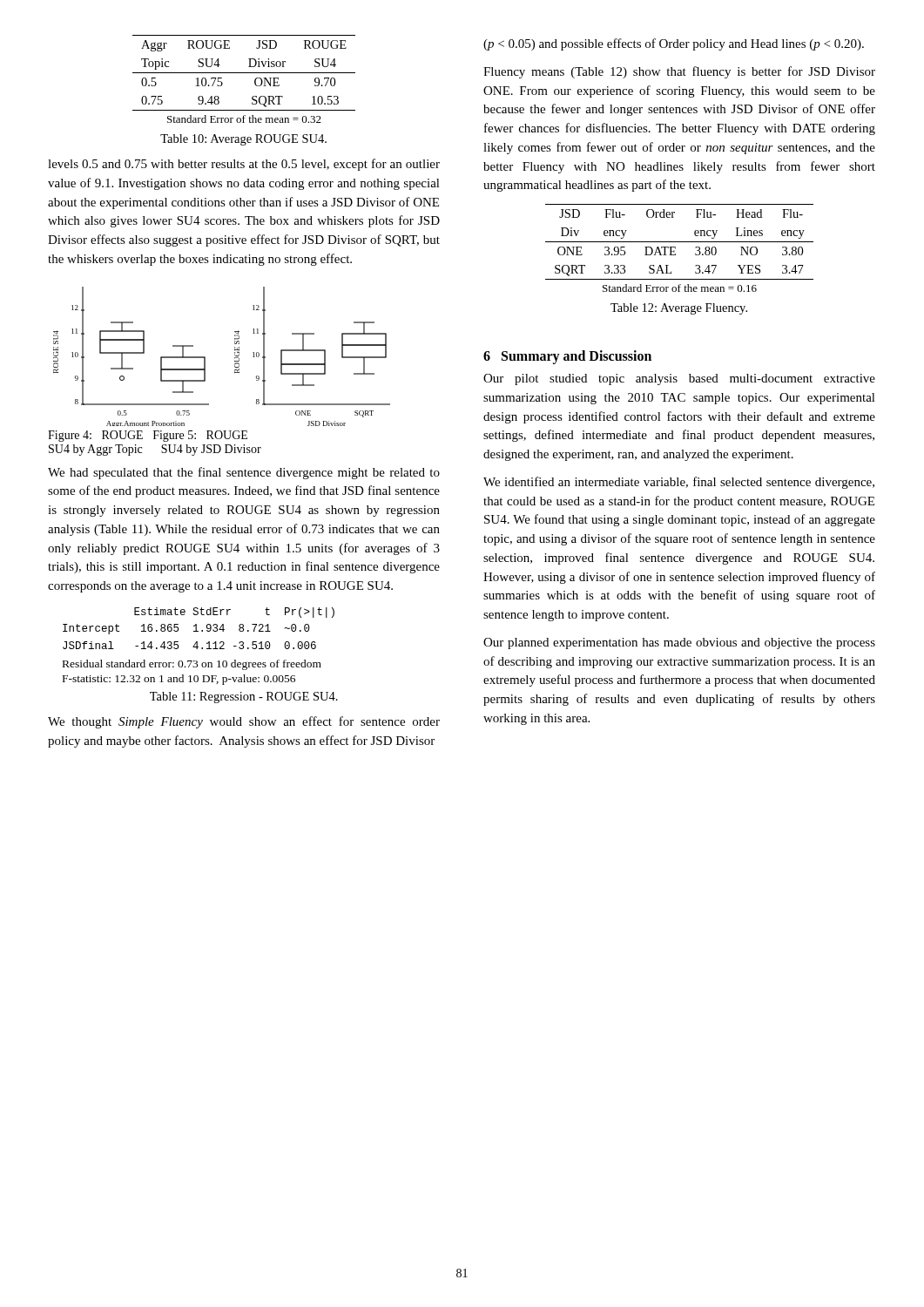
Task: Click the passage that begins "We had speculated that the final"
Action: (244, 529)
